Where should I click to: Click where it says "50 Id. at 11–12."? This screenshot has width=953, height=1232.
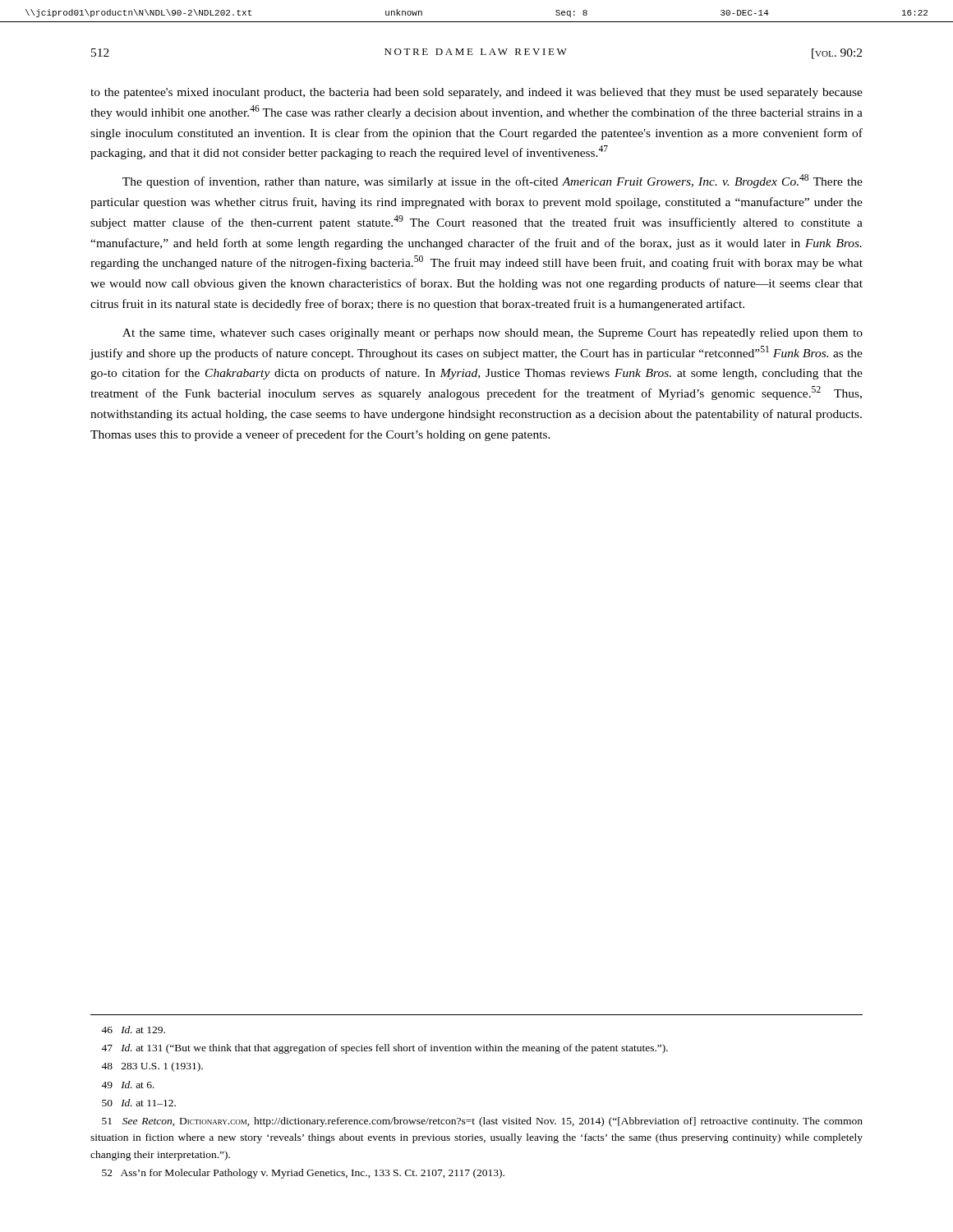tap(133, 1103)
